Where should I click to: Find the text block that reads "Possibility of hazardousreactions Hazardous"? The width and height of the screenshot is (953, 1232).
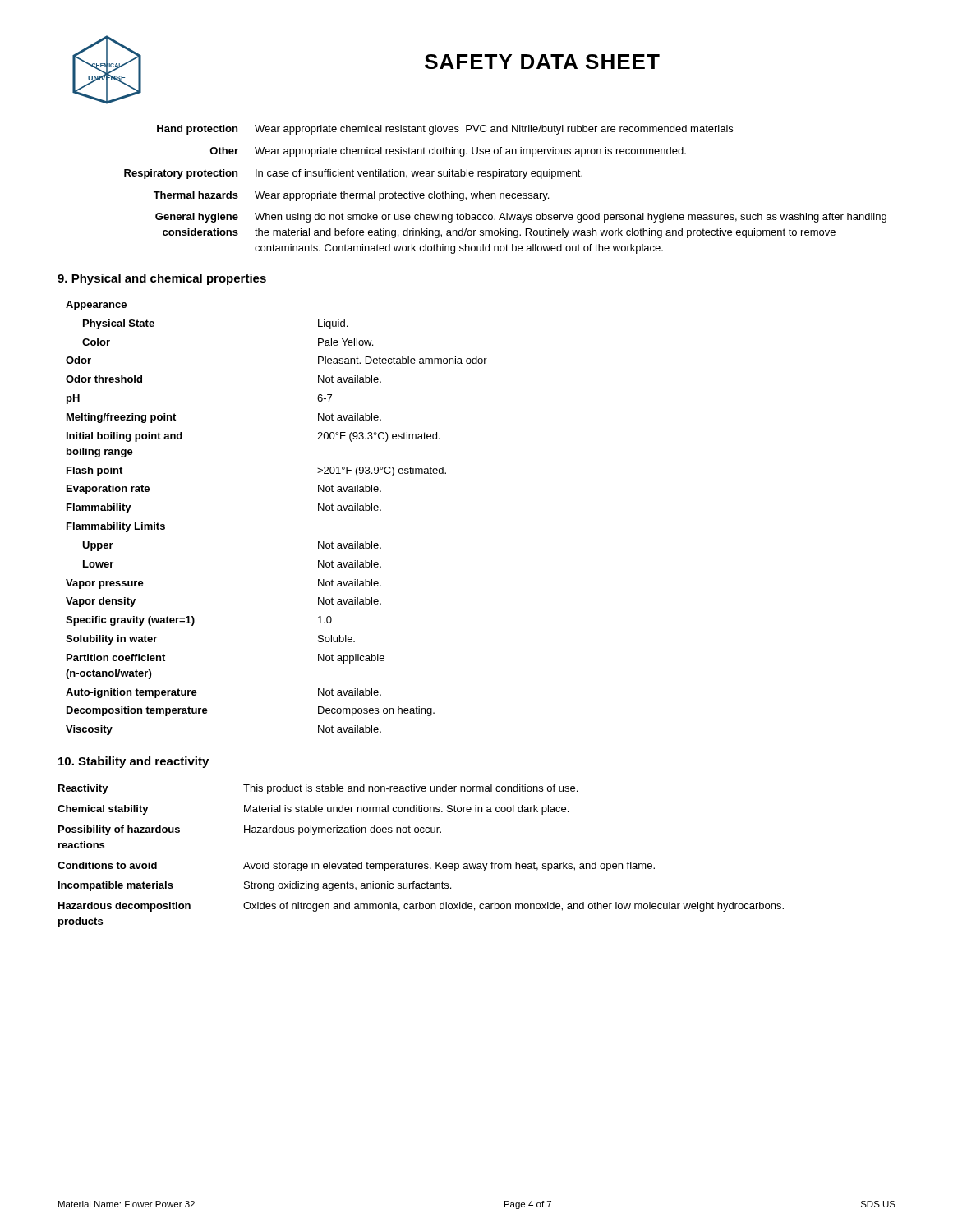coord(250,830)
